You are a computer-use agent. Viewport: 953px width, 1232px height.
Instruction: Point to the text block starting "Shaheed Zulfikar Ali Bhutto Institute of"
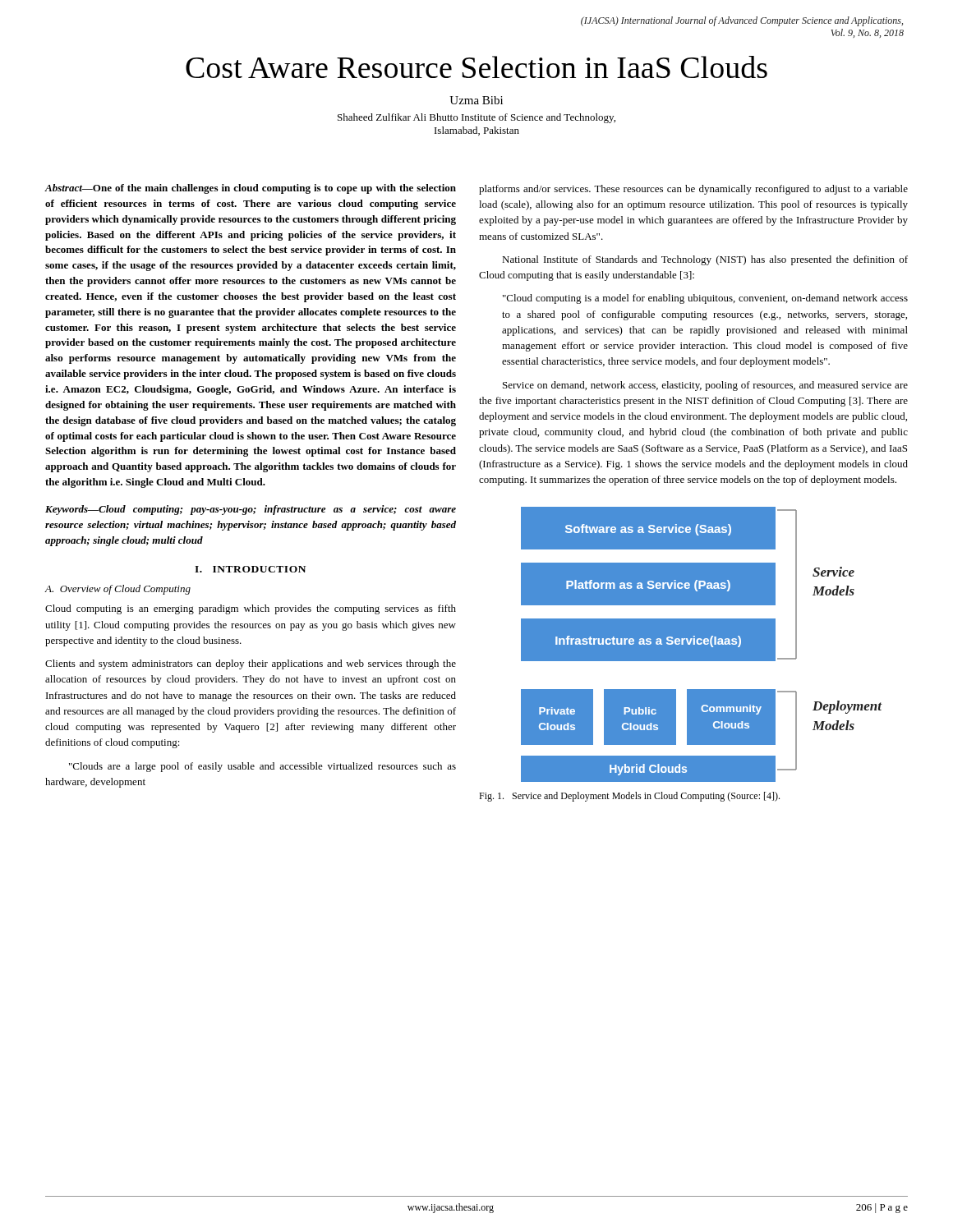[476, 124]
